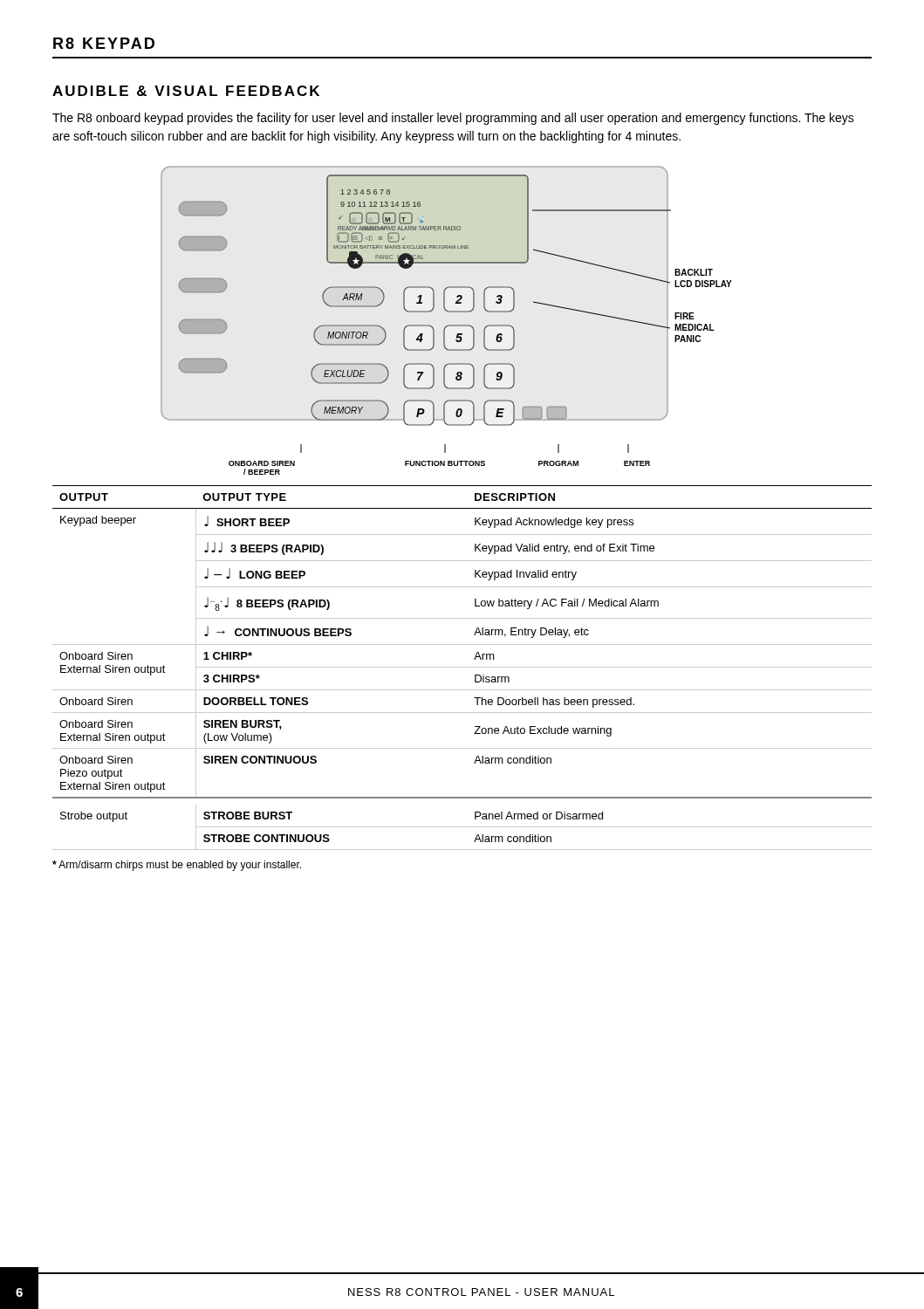Click on the illustration
Image resolution: width=924 pixels, height=1309 pixels.
[462, 298]
